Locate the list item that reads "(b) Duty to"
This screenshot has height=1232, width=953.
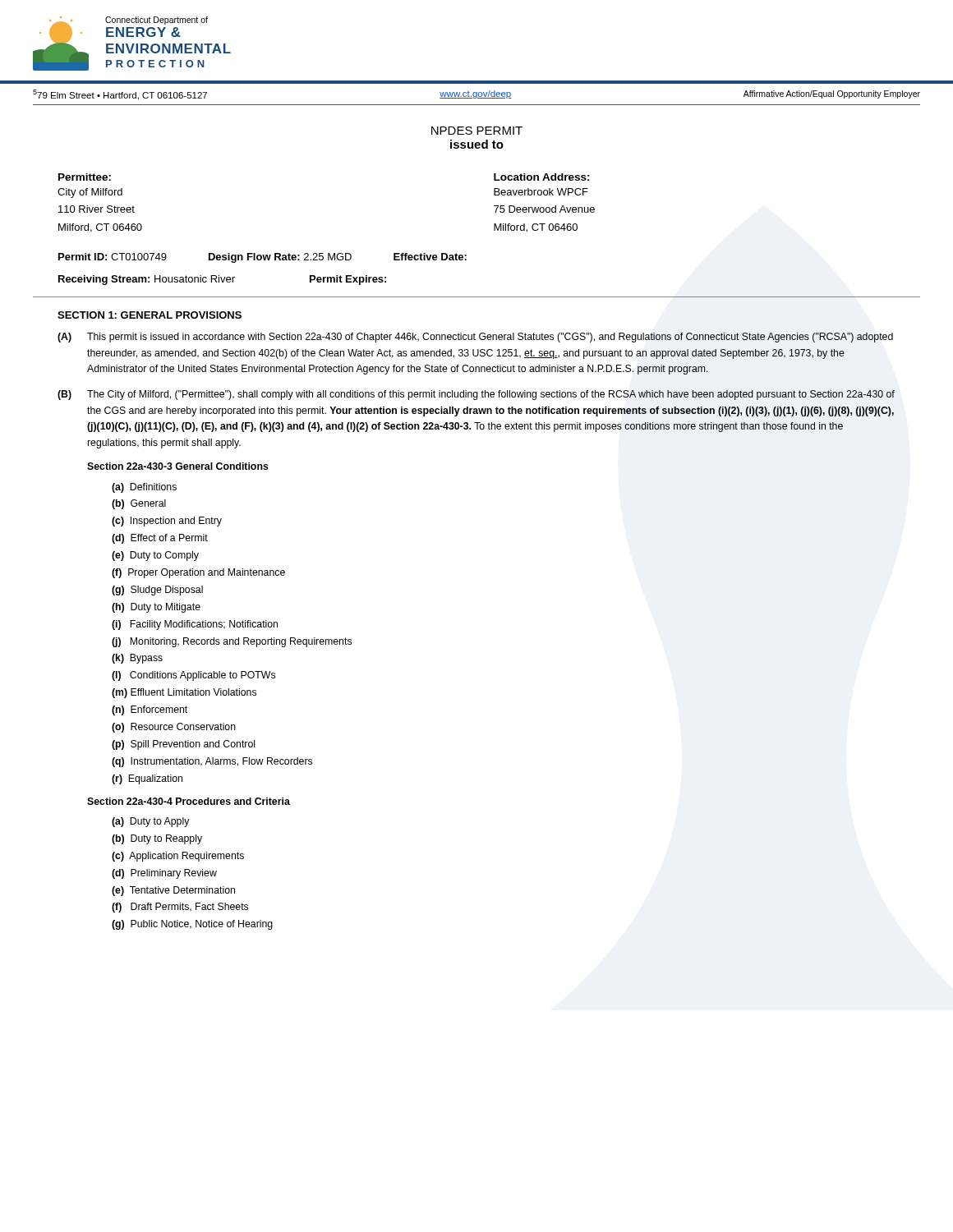pos(157,838)
